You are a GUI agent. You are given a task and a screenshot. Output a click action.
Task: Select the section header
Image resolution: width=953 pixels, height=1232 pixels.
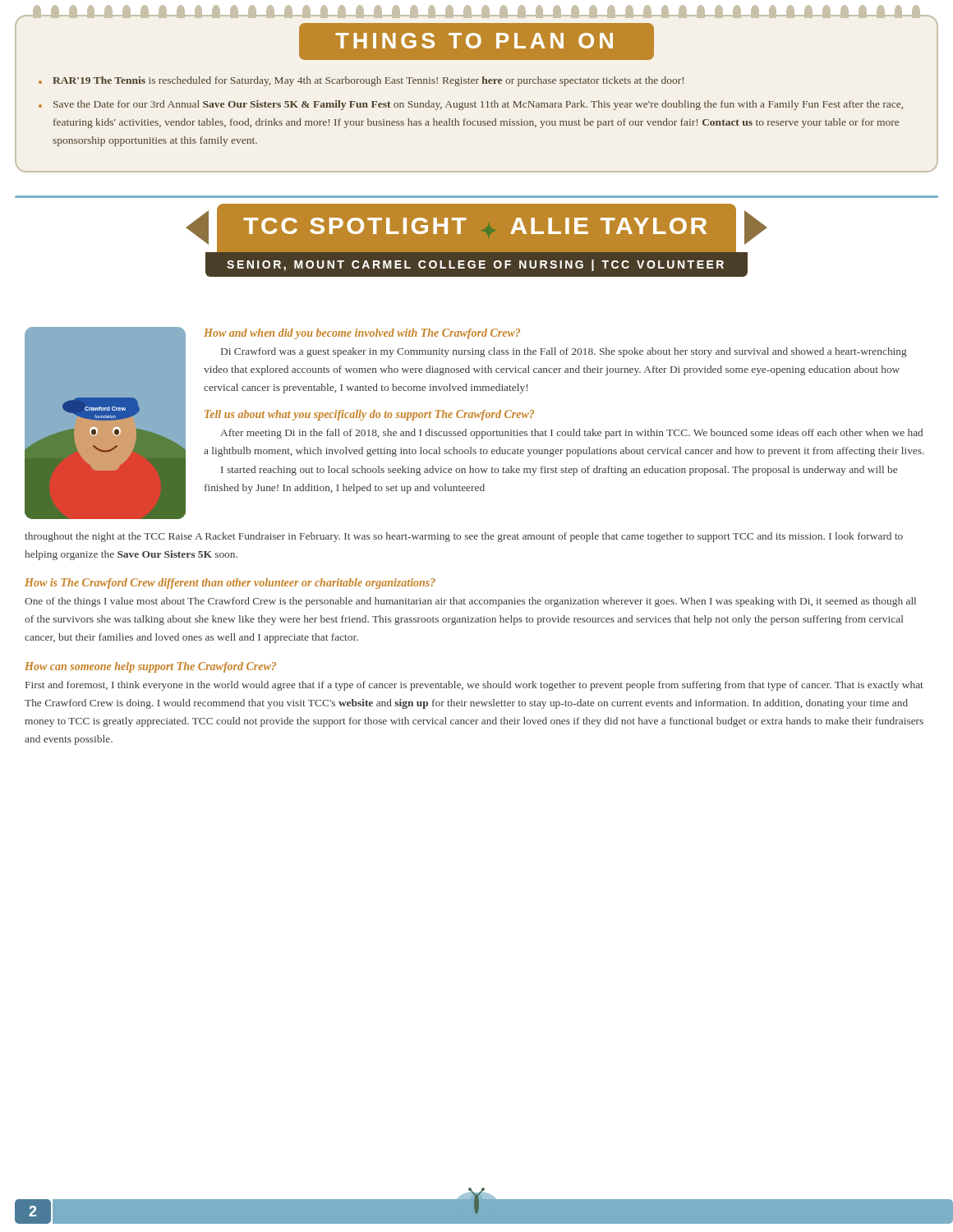(476, 240)
